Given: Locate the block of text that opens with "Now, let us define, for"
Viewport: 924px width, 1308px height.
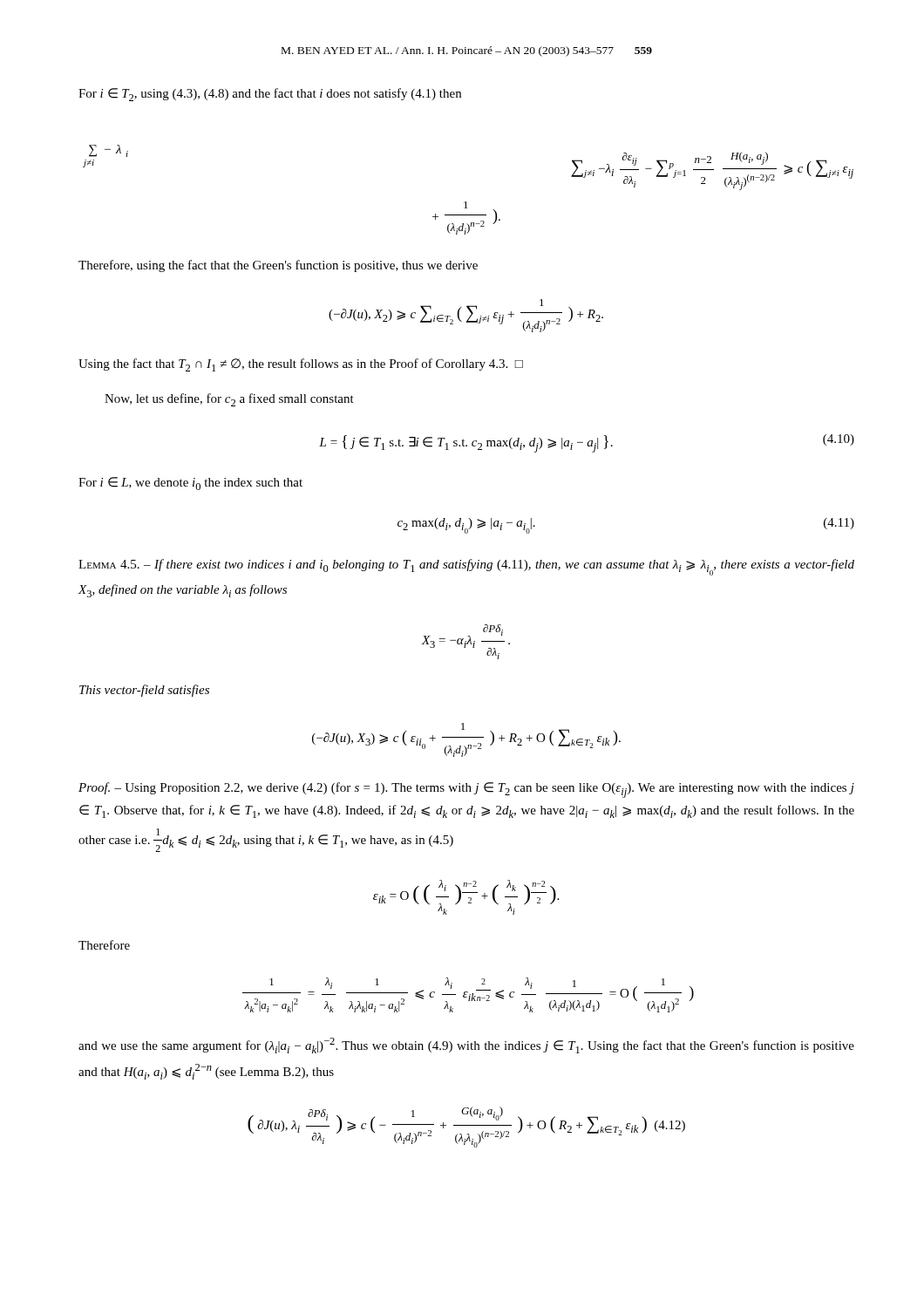Looking at the screenshot, I should [229, 400].
